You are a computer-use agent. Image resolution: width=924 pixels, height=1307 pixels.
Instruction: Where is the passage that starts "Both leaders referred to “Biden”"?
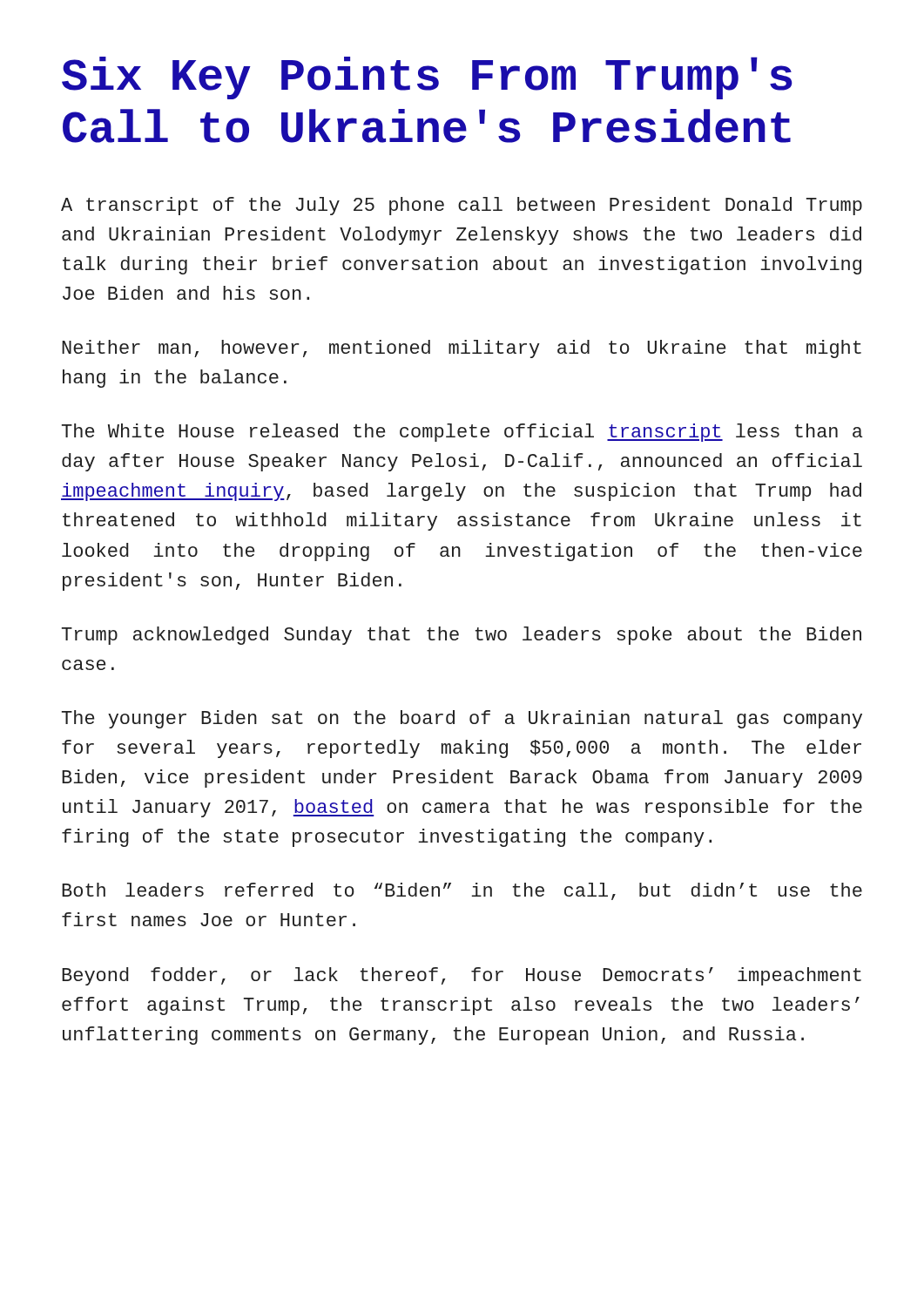[x=75, y=891]
